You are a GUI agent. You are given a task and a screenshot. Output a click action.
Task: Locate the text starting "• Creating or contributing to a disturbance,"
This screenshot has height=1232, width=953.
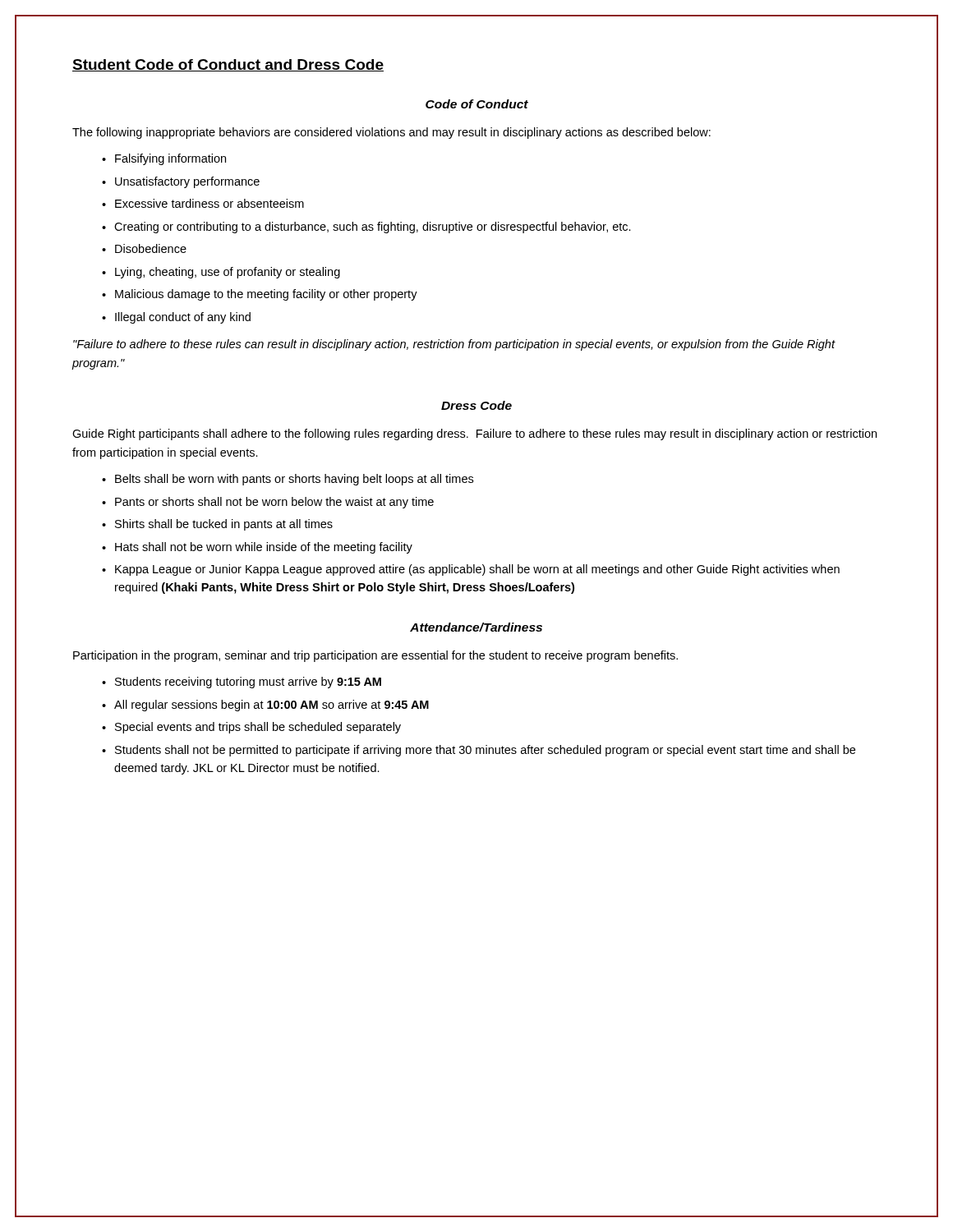point(491,227)
